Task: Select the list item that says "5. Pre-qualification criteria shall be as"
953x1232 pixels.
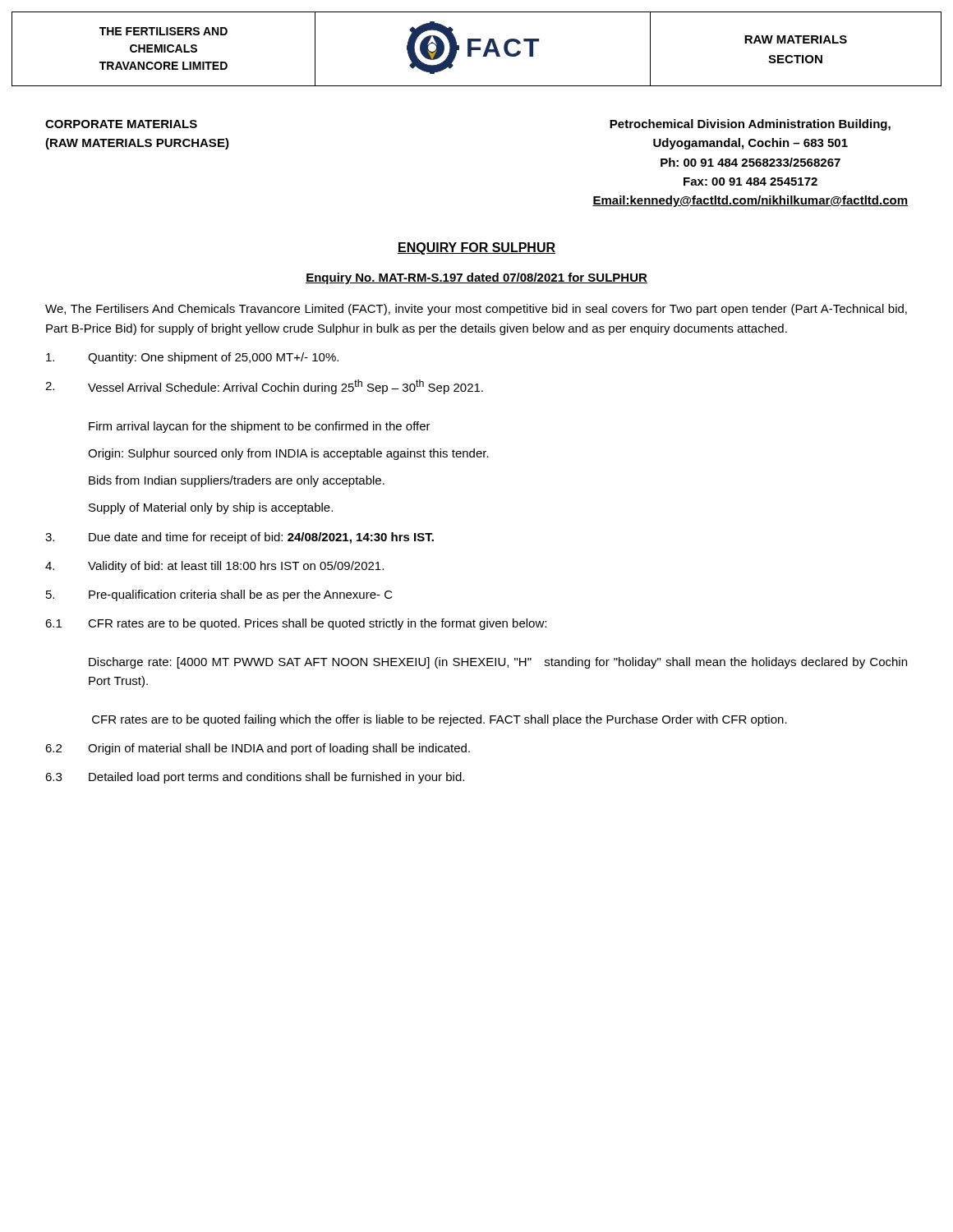Action: pyautogui.click(x=219, y=595)
